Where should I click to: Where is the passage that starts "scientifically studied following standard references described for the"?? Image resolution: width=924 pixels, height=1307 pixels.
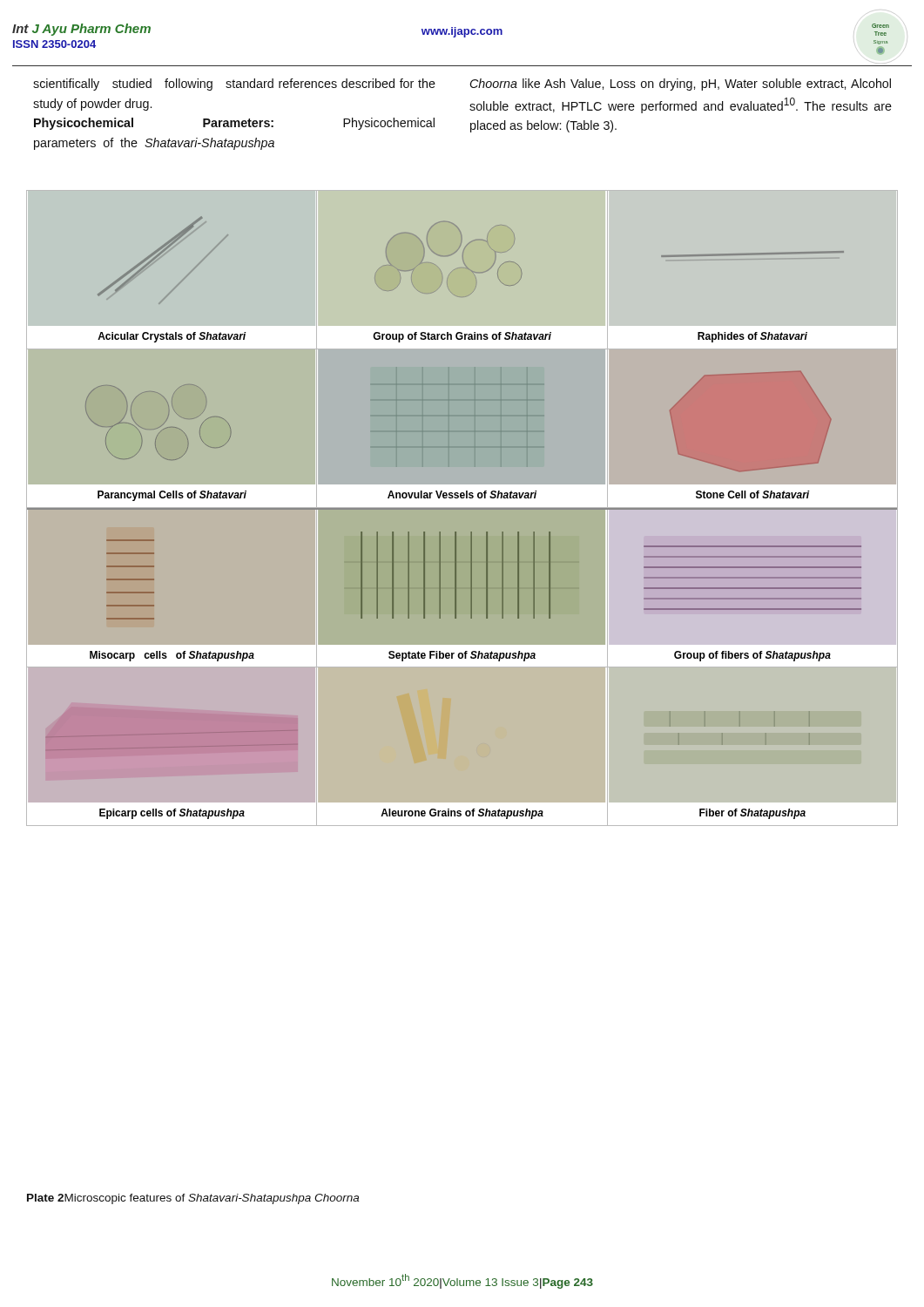[234, 113]
